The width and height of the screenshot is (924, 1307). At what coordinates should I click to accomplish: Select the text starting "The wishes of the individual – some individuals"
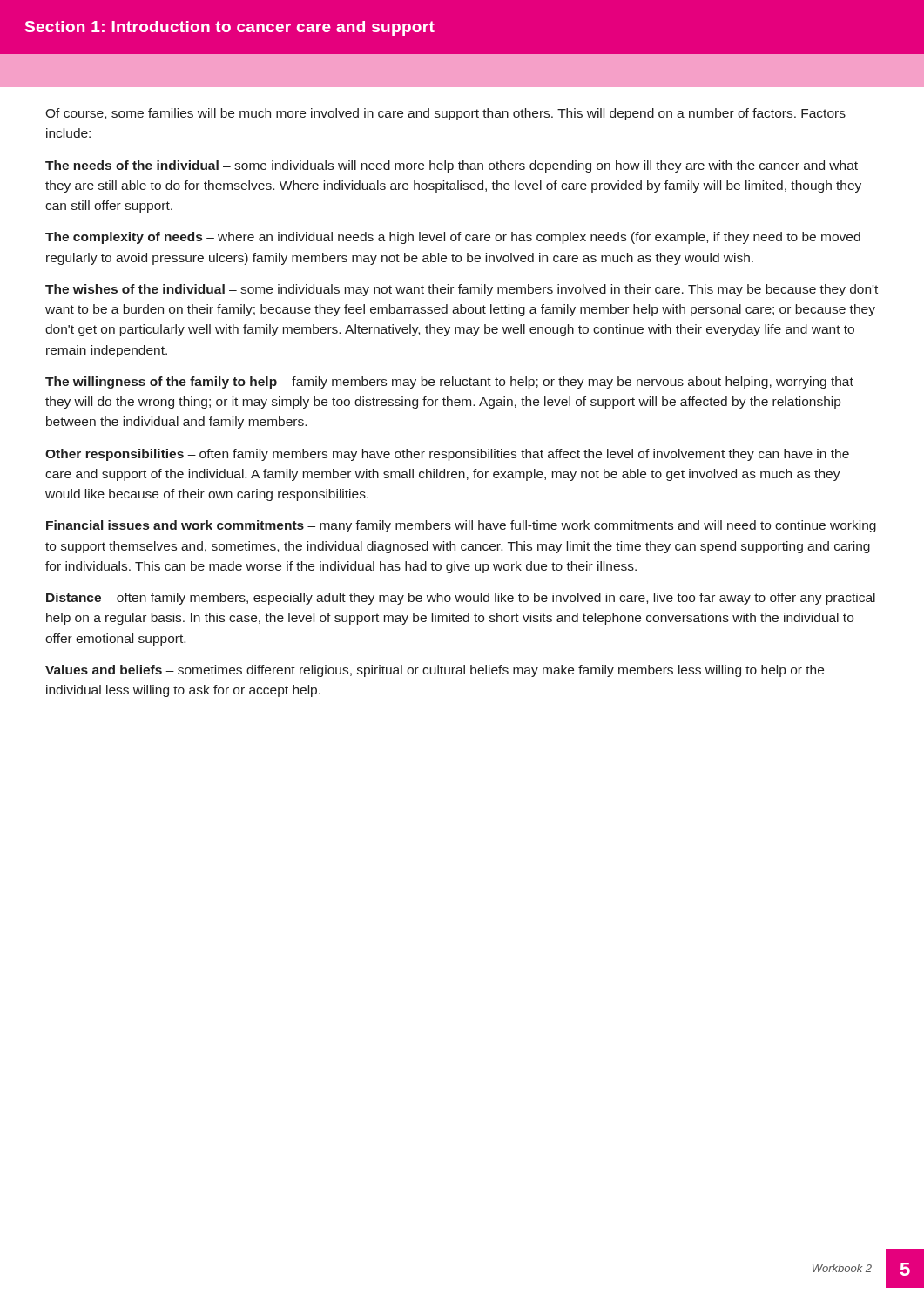[x=462, y=319]
